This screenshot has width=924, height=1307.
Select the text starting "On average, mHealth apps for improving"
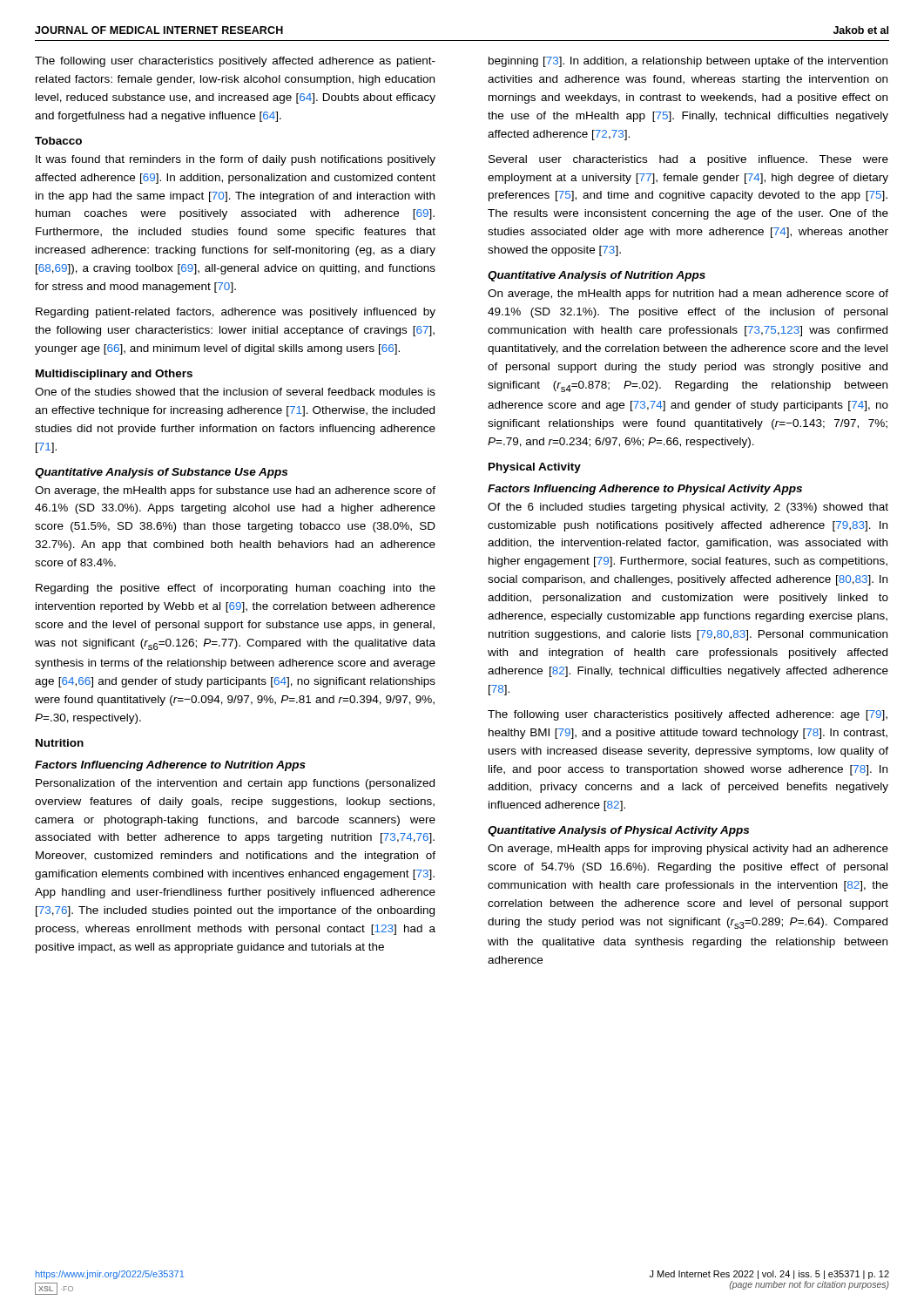tap(688, 905)
